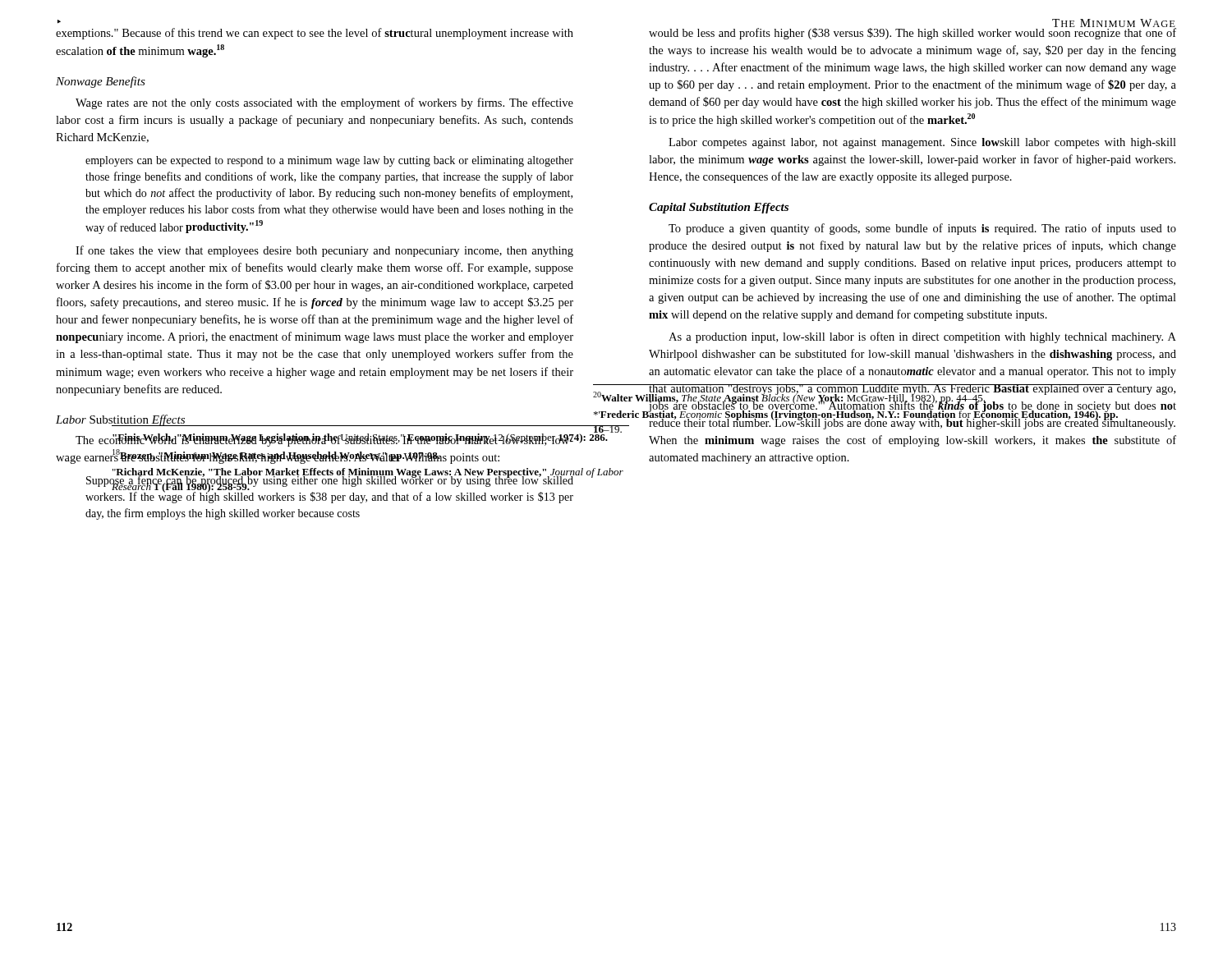Select the region starting "Capital Substitution Effects"
Image resolution: width=1232 pixels, height=954 pixels.
click(719, 207)
